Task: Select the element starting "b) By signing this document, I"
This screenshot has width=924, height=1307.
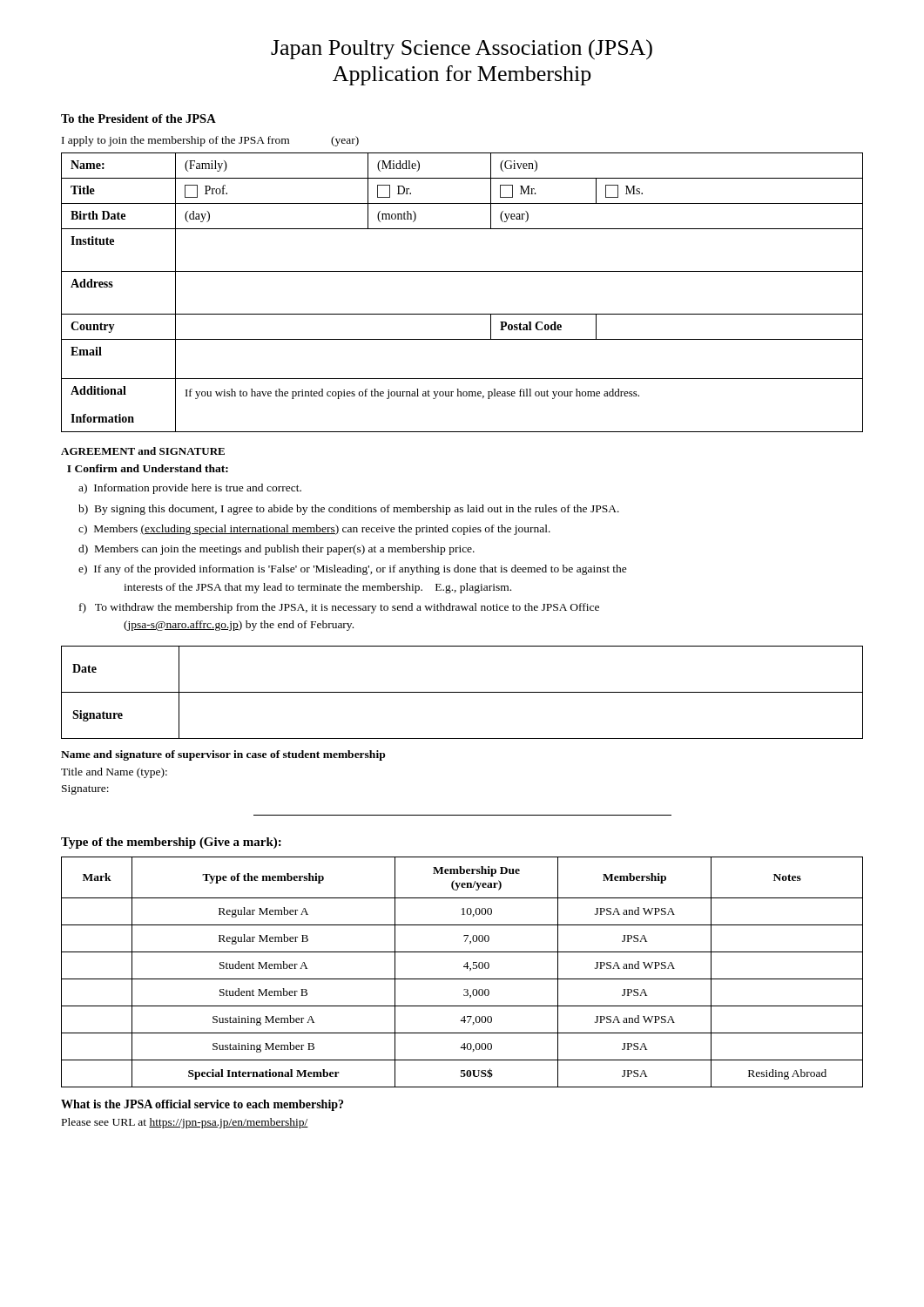Action: point(349,508)
